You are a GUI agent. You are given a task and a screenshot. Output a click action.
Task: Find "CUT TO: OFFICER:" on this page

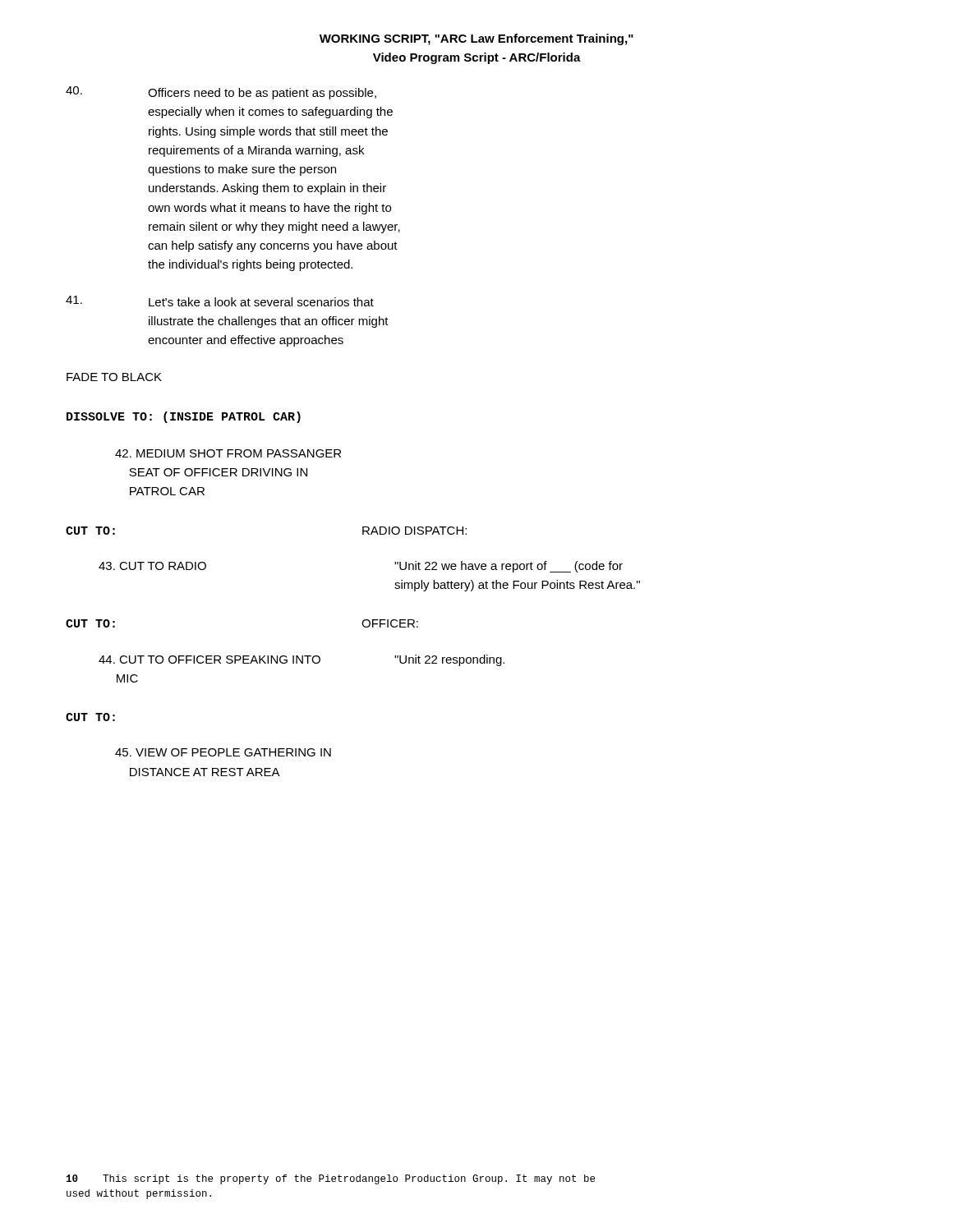84,623
